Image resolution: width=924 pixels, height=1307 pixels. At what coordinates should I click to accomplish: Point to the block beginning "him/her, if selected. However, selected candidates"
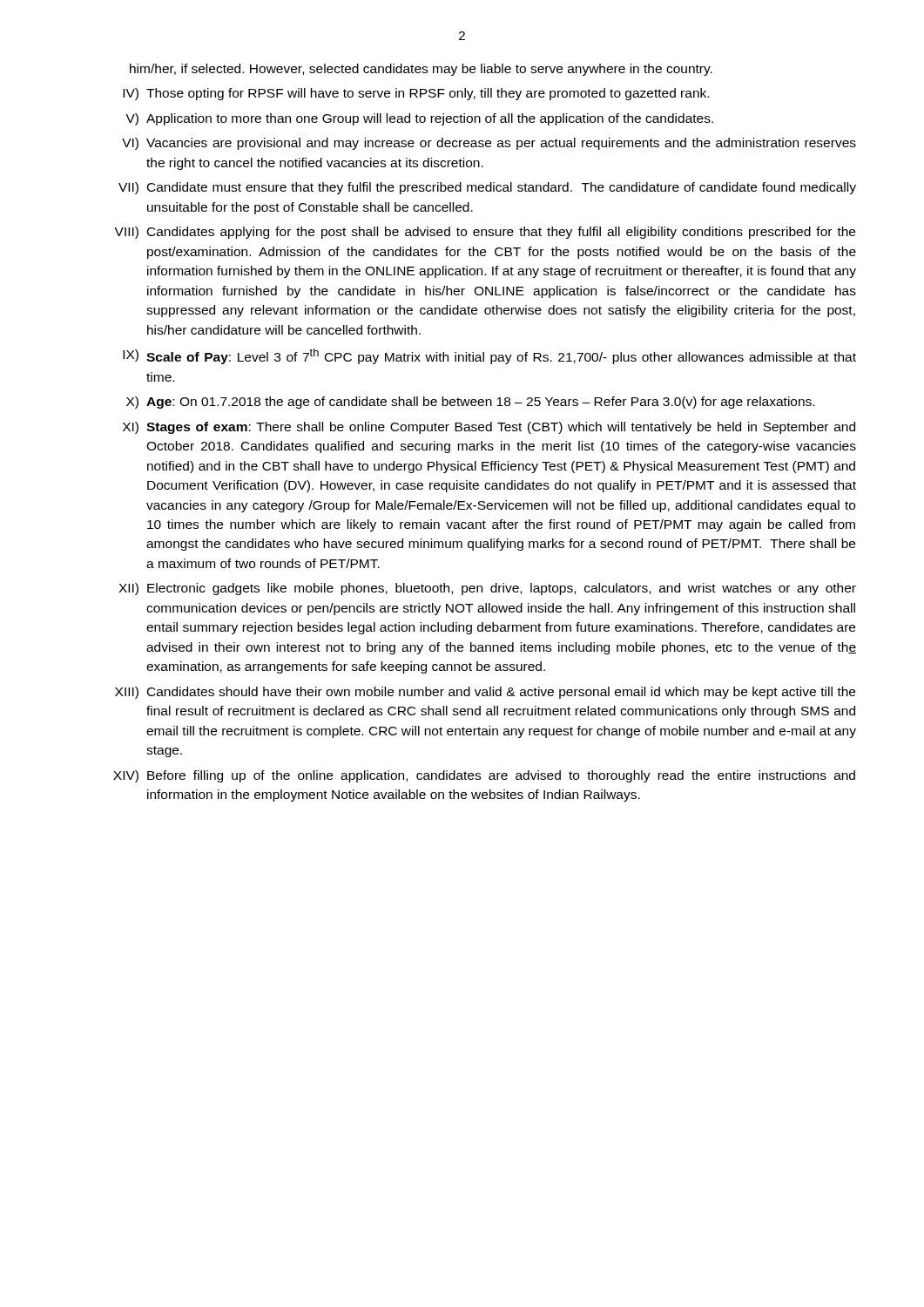(421, 68)
